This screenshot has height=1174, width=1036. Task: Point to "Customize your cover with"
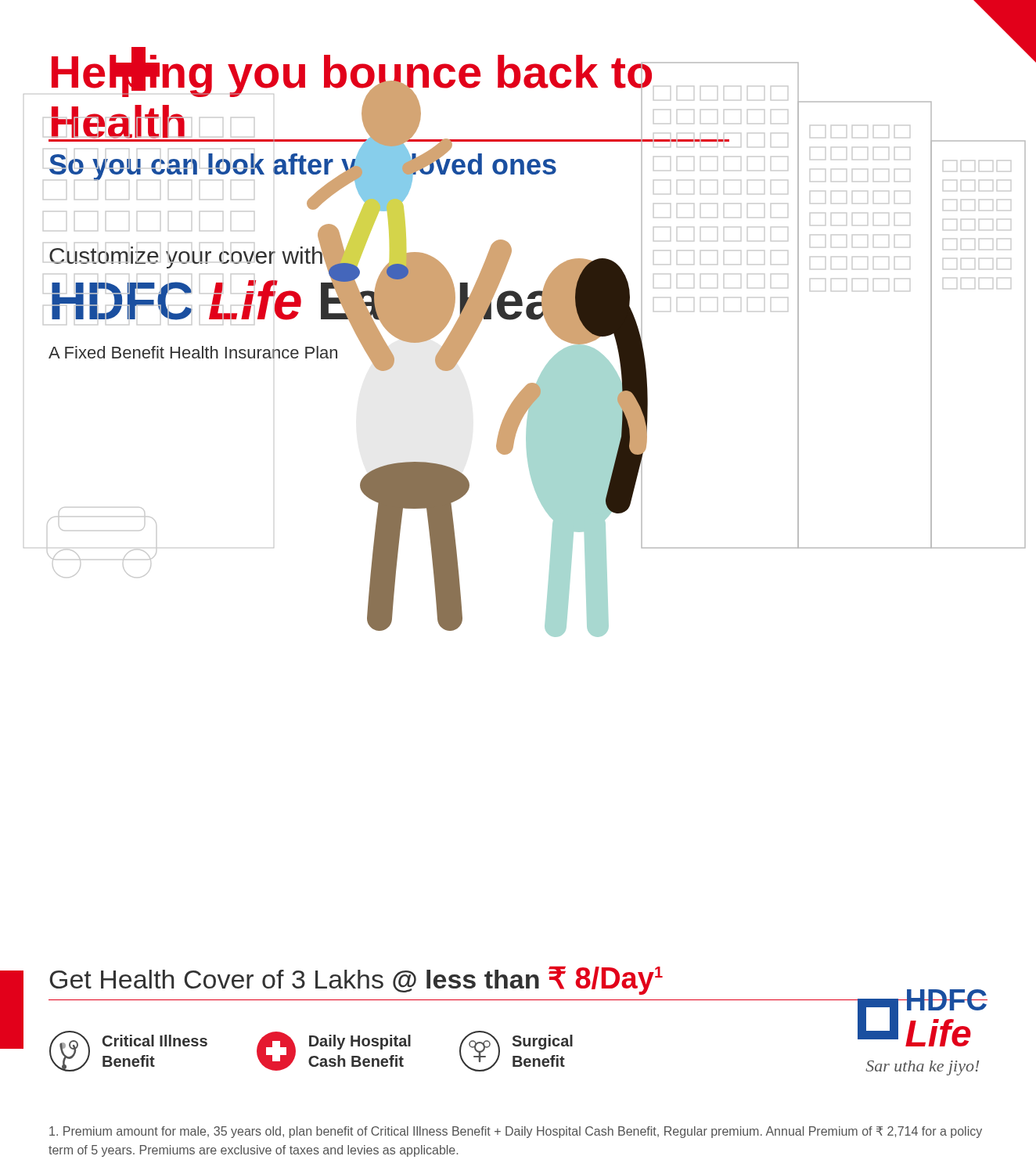186,256
